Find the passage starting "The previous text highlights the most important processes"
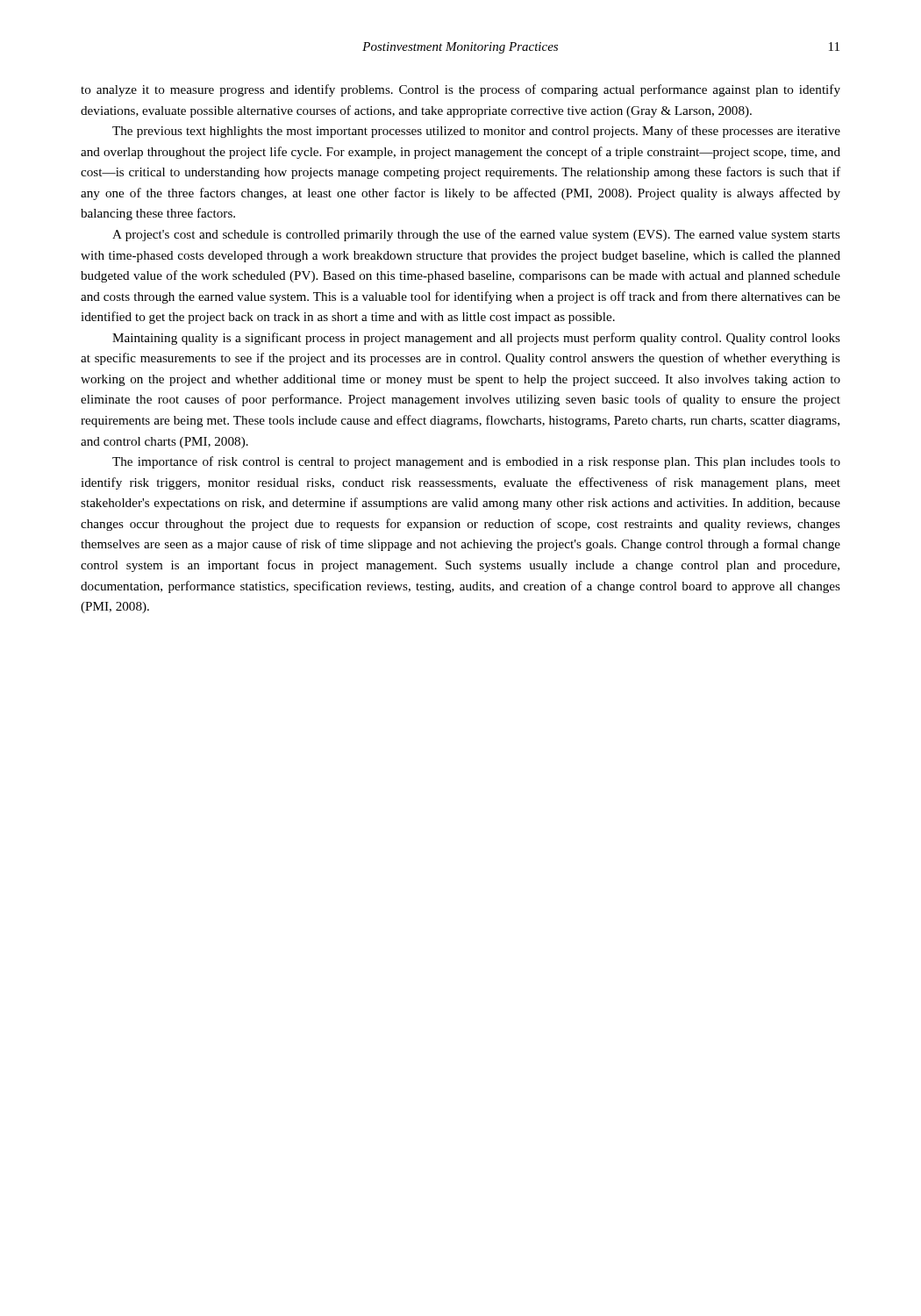This screenshot has height=1316, width=921. [x=460, y=172]
